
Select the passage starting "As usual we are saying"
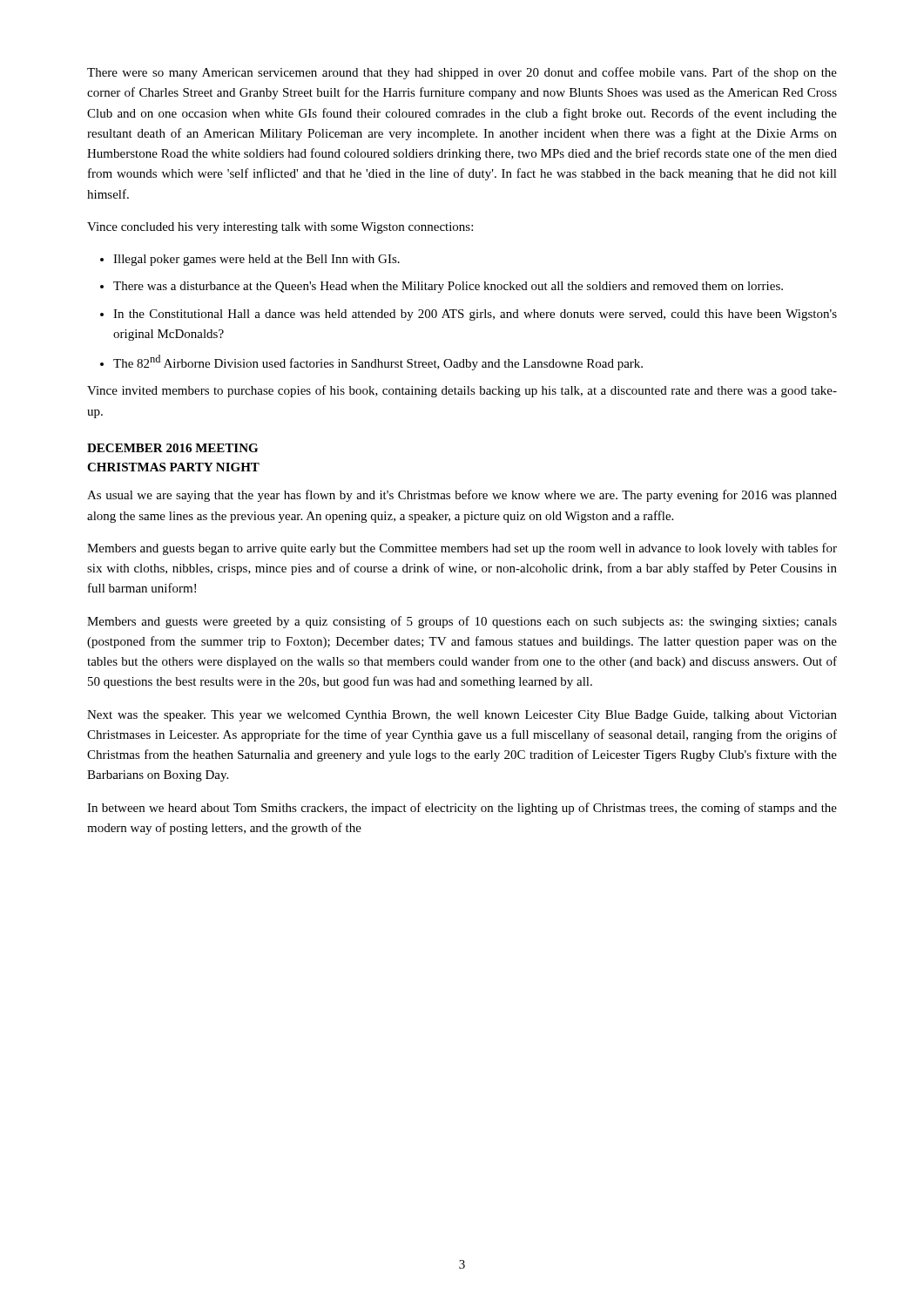tap(462, 505)
